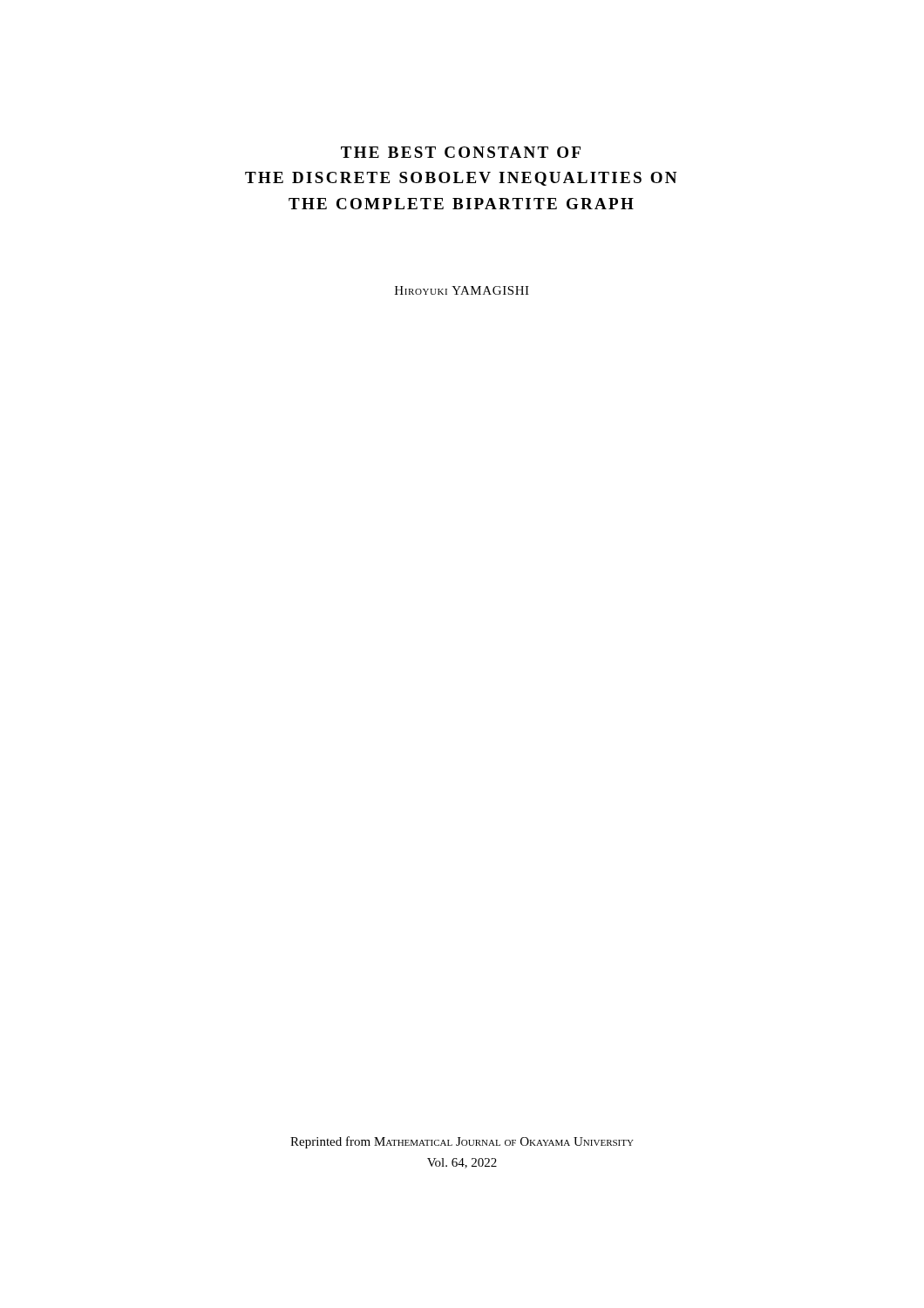Find the title on this page that starts "The Best Constant of"
The image size is (924, 1308).
[x=462, y=178]
